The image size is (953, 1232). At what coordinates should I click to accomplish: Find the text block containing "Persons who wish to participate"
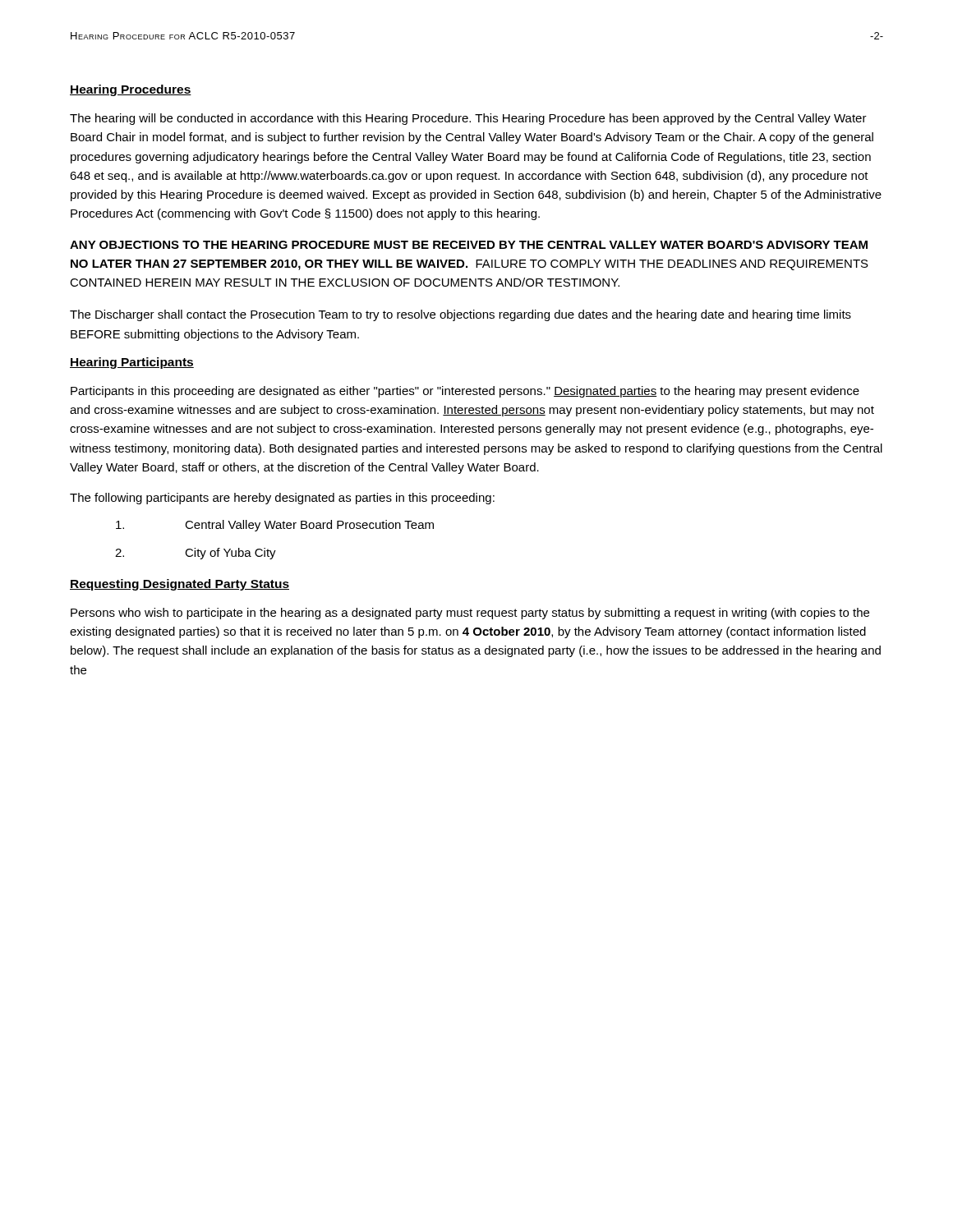pyautogui.click(x=476, y=641)
